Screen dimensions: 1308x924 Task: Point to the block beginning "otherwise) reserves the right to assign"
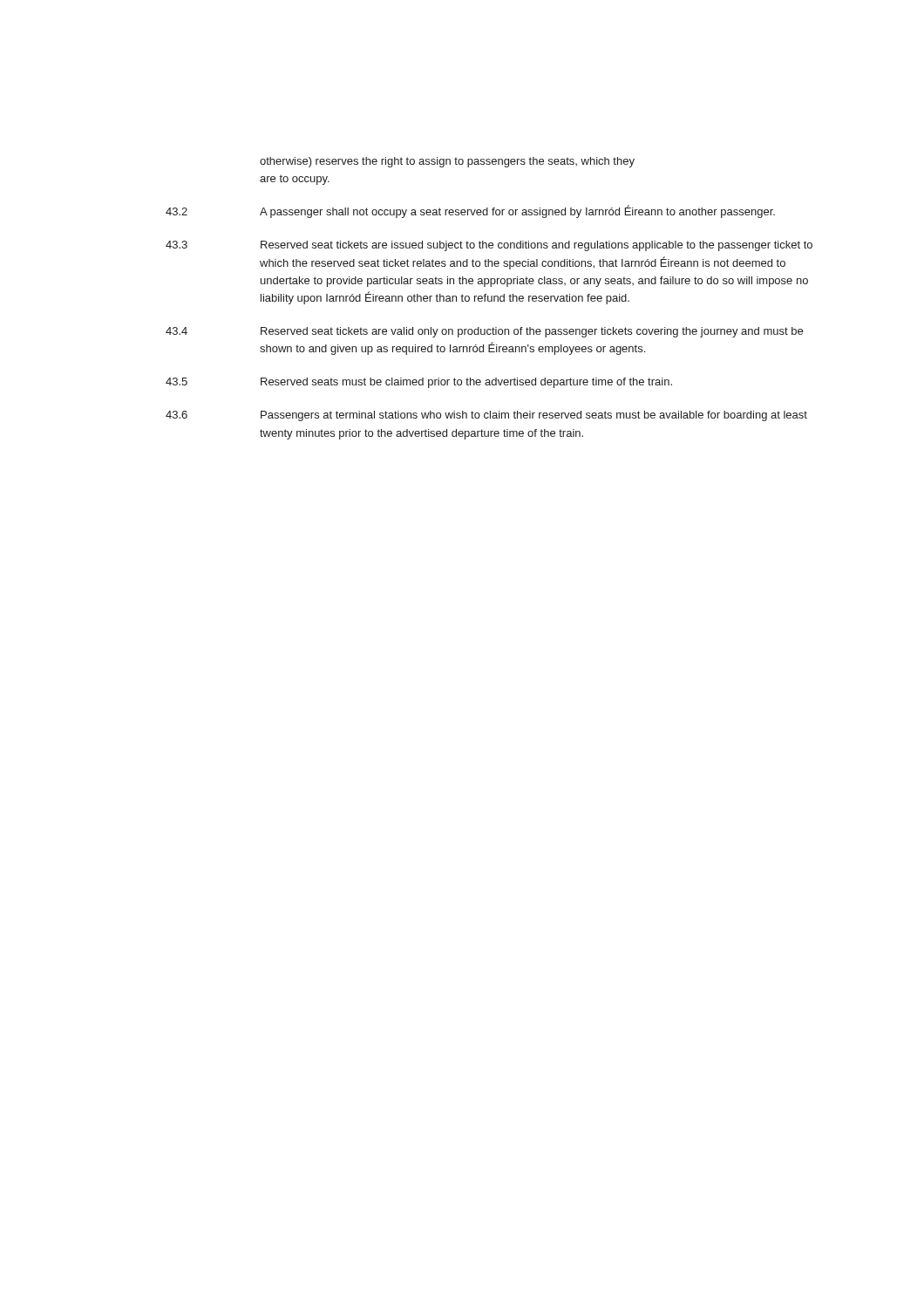coord(447,170)
